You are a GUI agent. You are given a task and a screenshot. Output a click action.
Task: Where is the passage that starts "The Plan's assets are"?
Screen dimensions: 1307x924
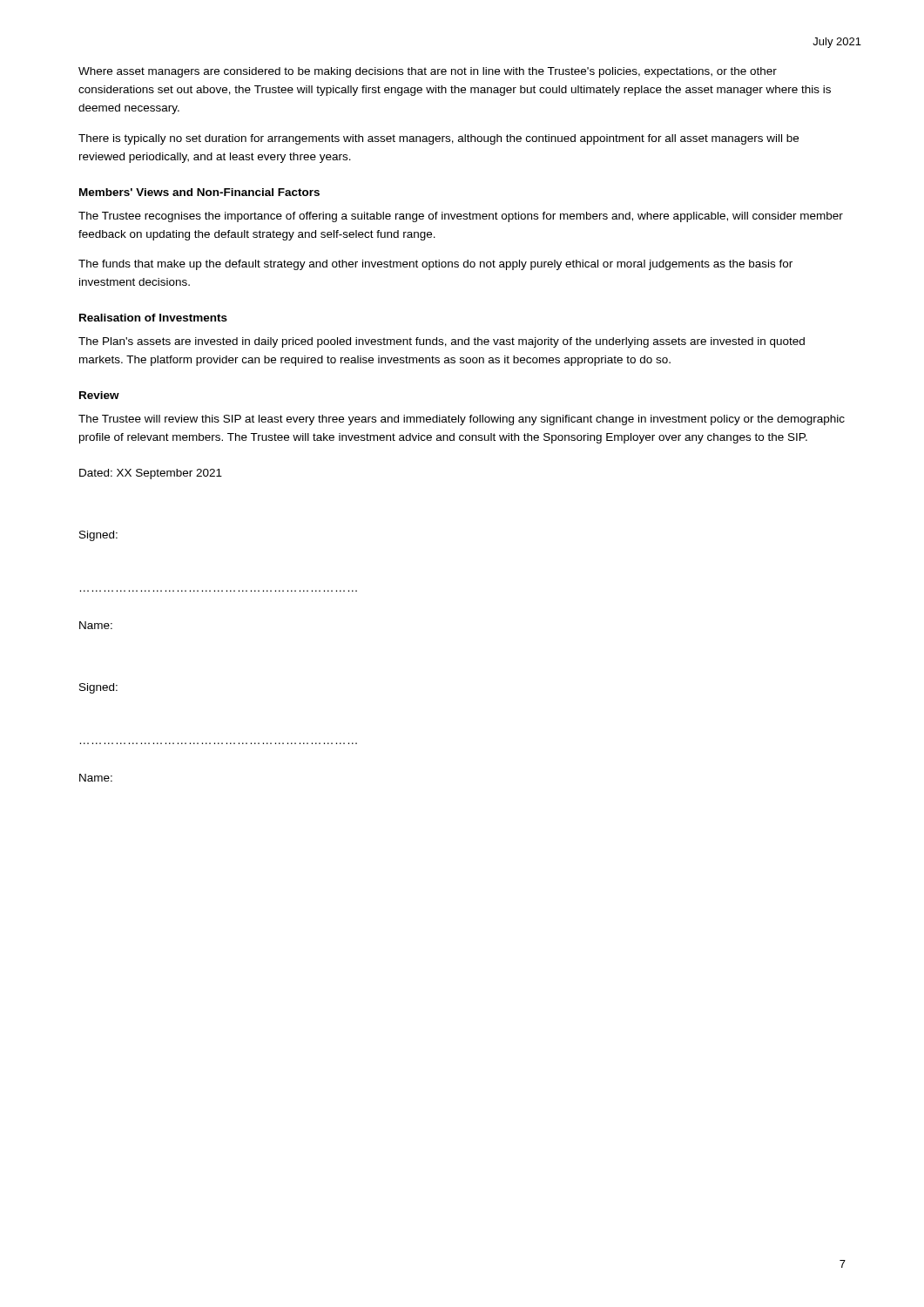click(x=442, y=350)
